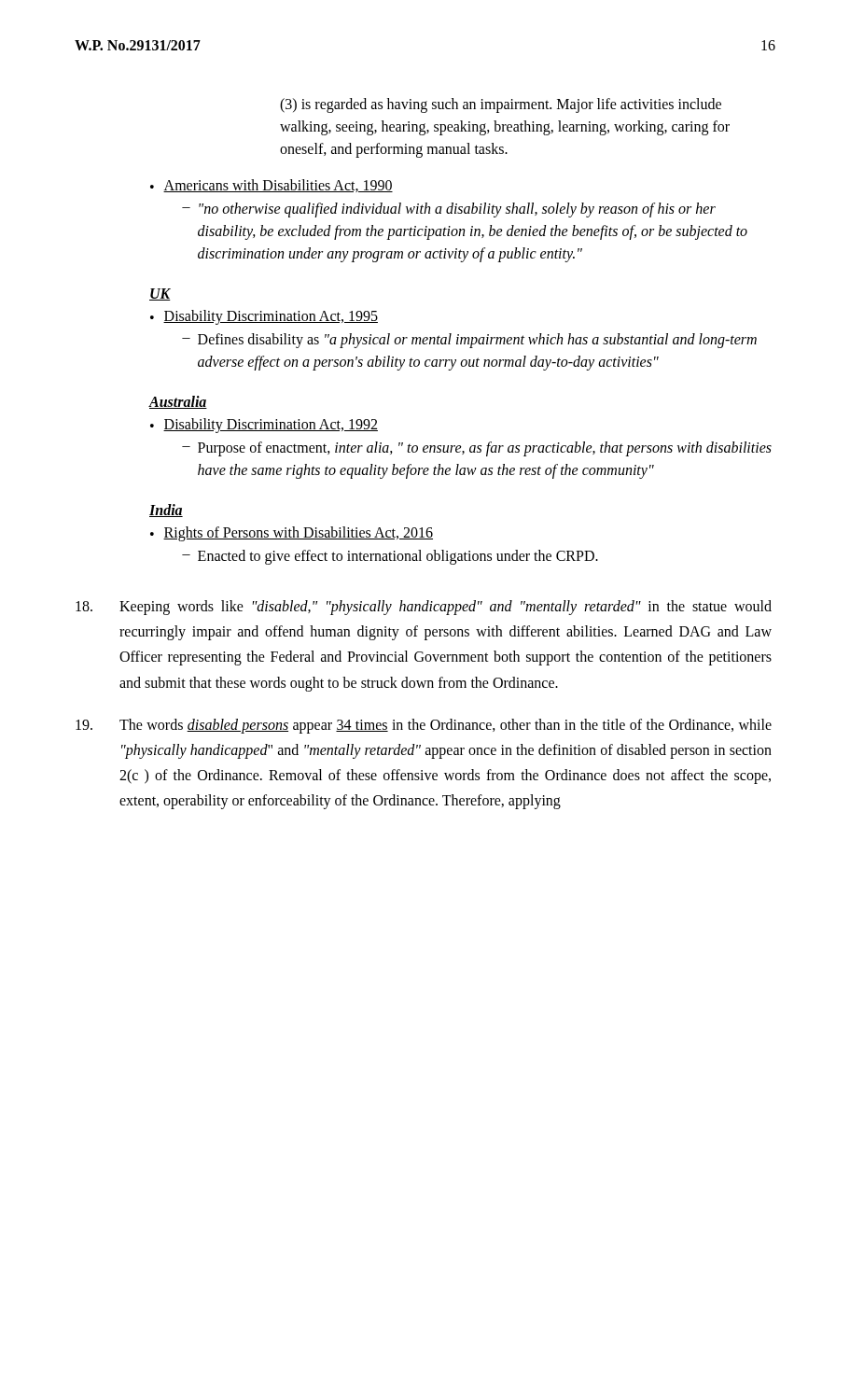Select the list item with the text "– "no otherwise"
Screen dimensions: 1400x850
coord(479,231)
